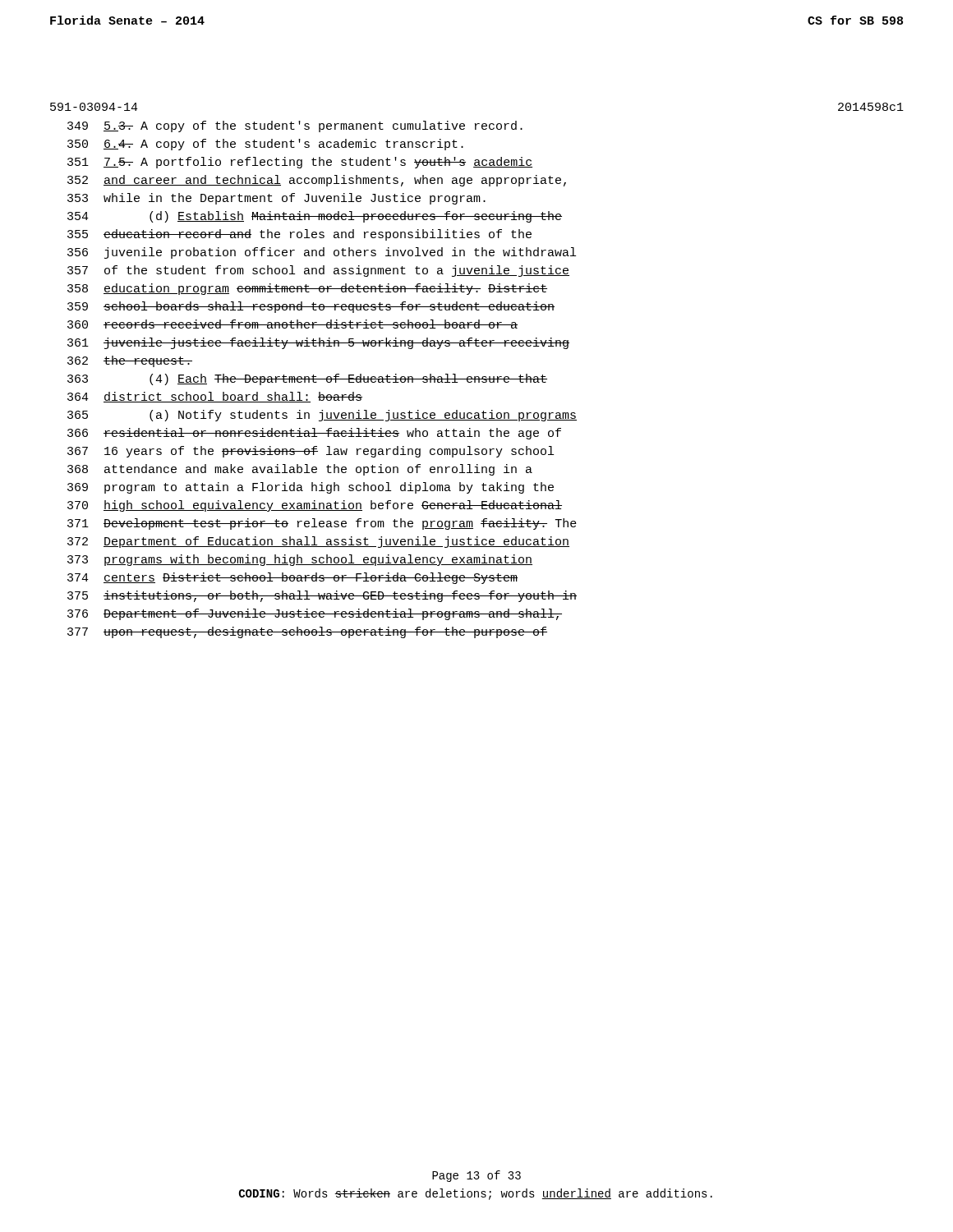This screenshot has width=953, height=1232.
Task: Find the text block with the text "355 education record and"
Action: 476,236
